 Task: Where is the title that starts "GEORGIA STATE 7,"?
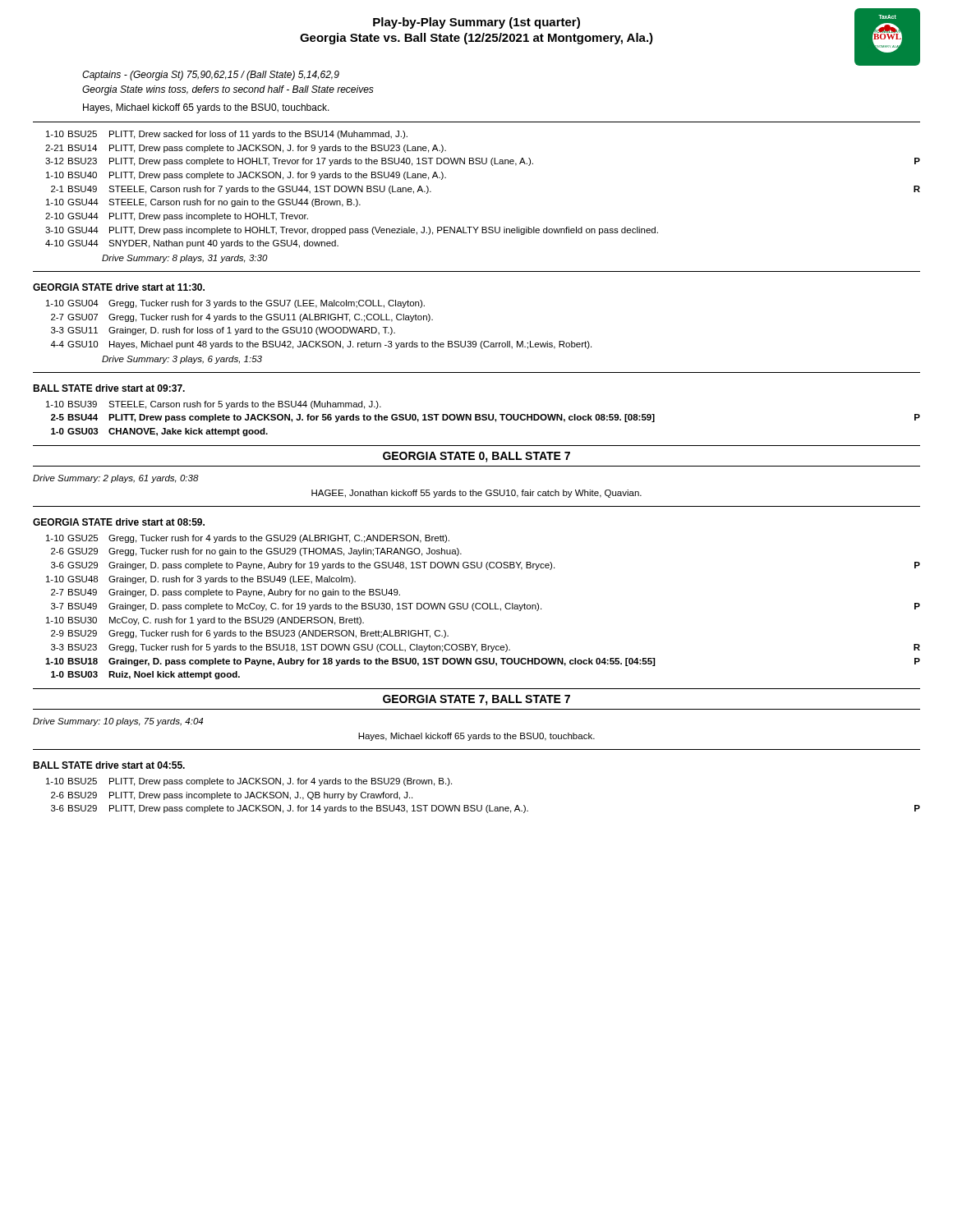tap(476, 699)
